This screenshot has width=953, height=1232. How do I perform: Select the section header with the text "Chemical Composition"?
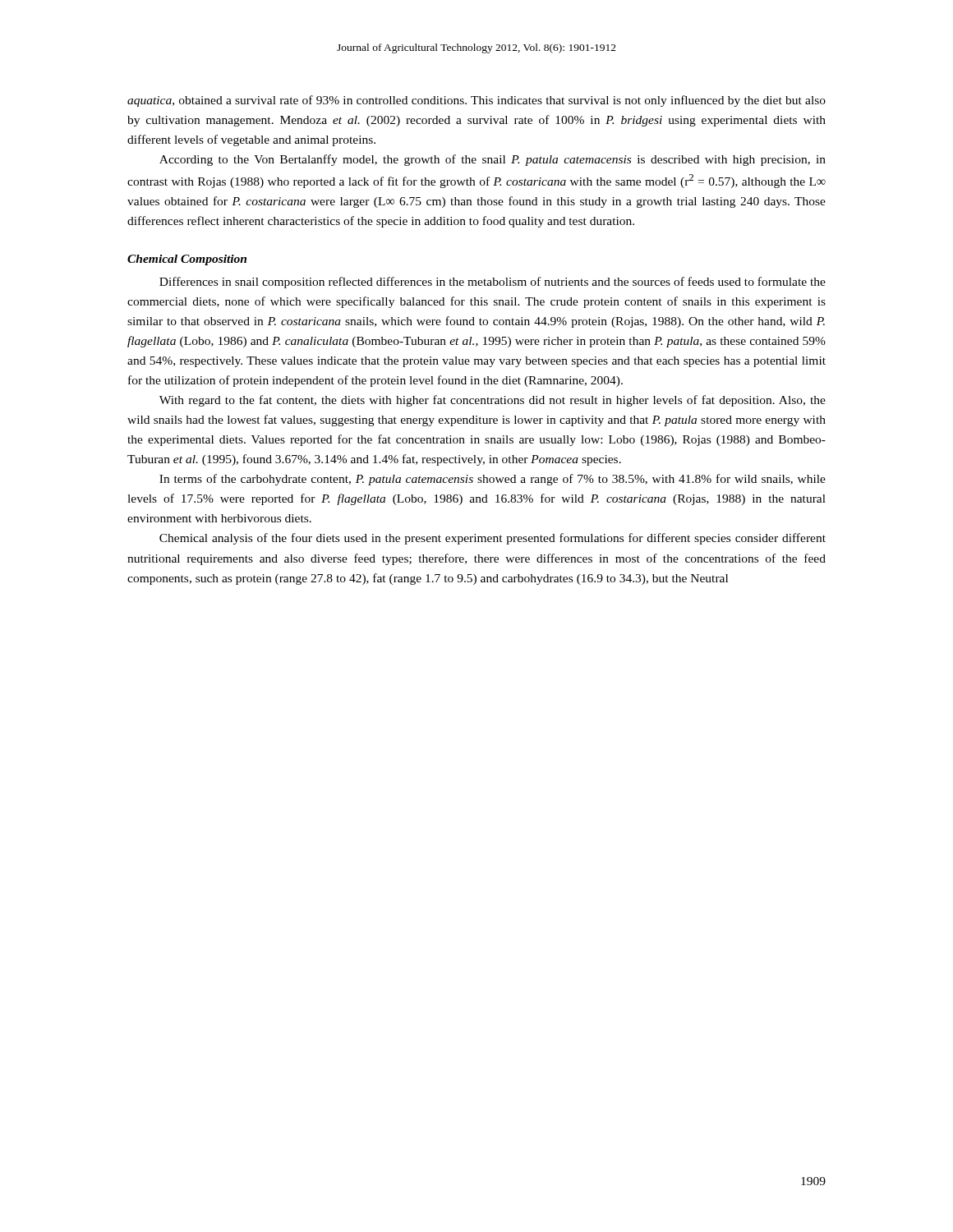tap(187, 259)
